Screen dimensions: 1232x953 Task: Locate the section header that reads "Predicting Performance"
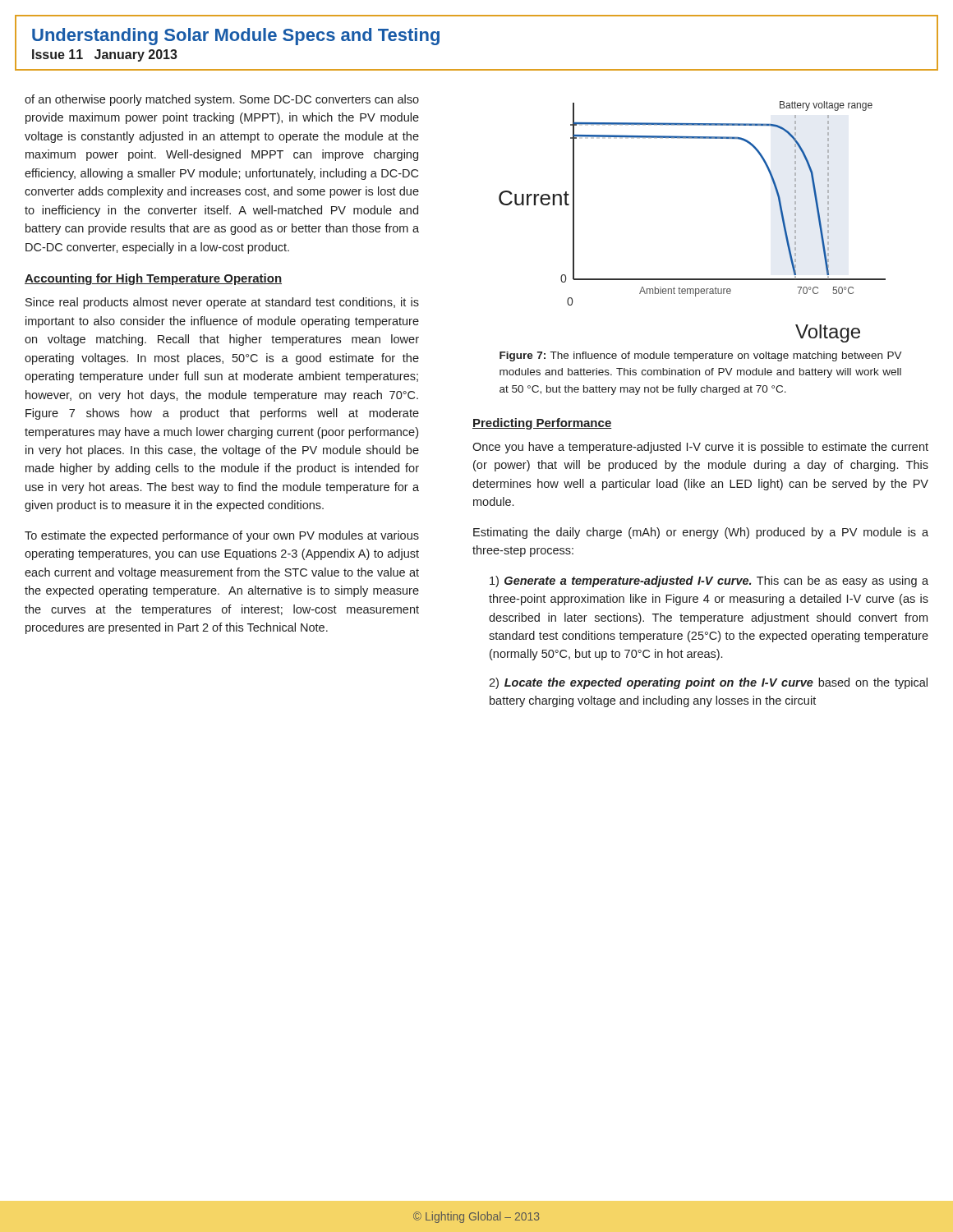pos(542,422)
